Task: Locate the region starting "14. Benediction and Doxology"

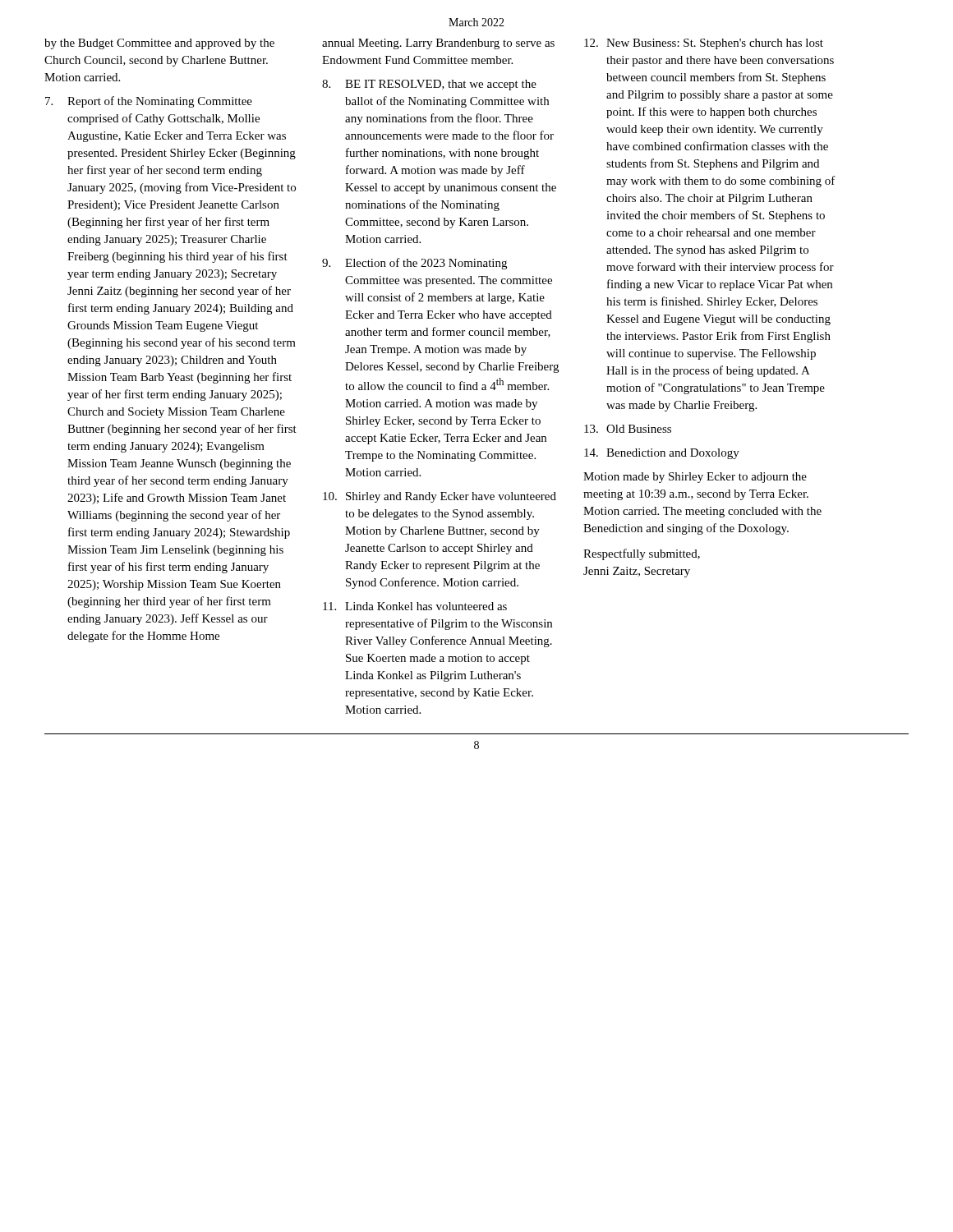Action: 711,453
